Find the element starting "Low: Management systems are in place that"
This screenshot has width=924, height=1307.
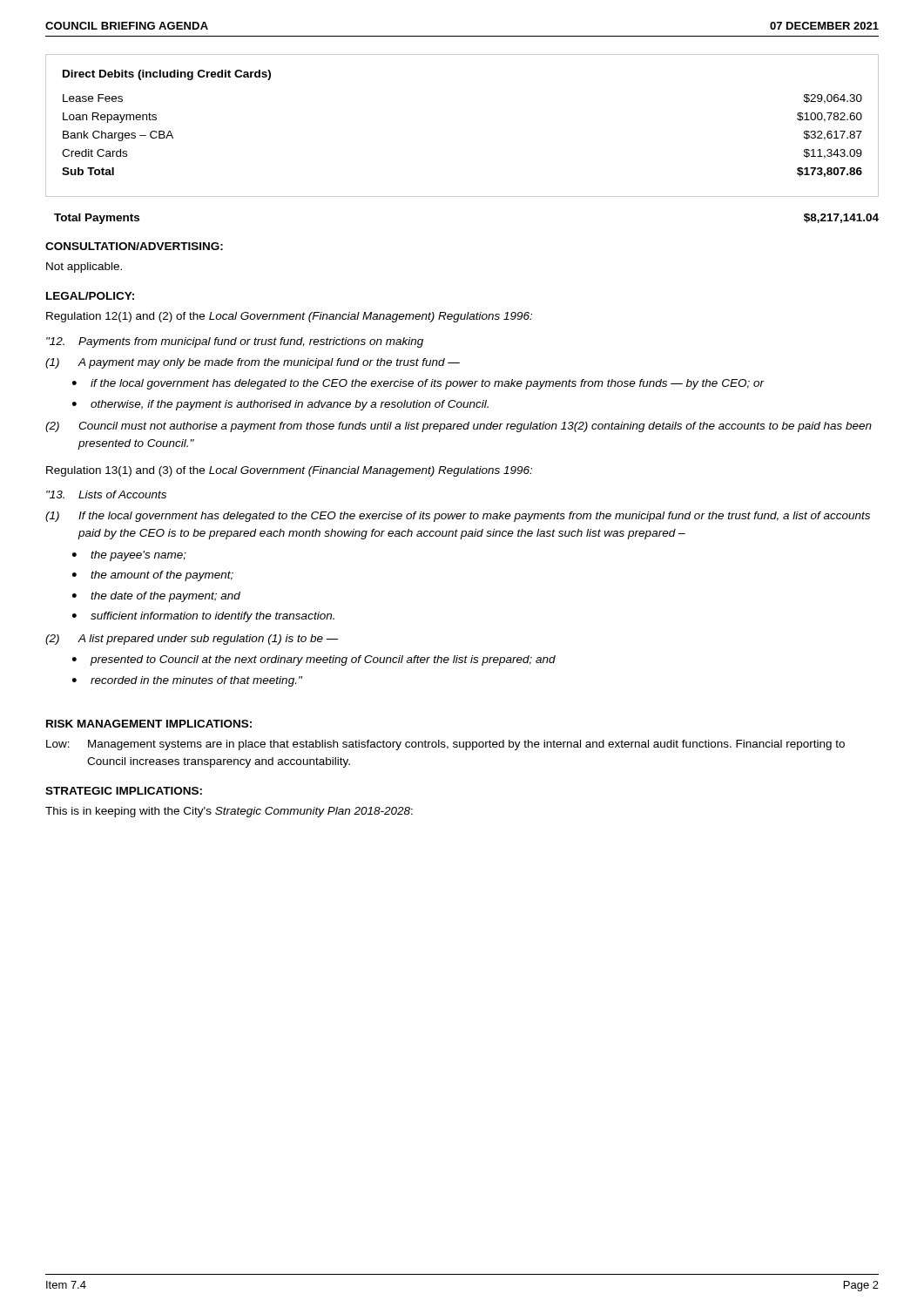coord(462,753)
